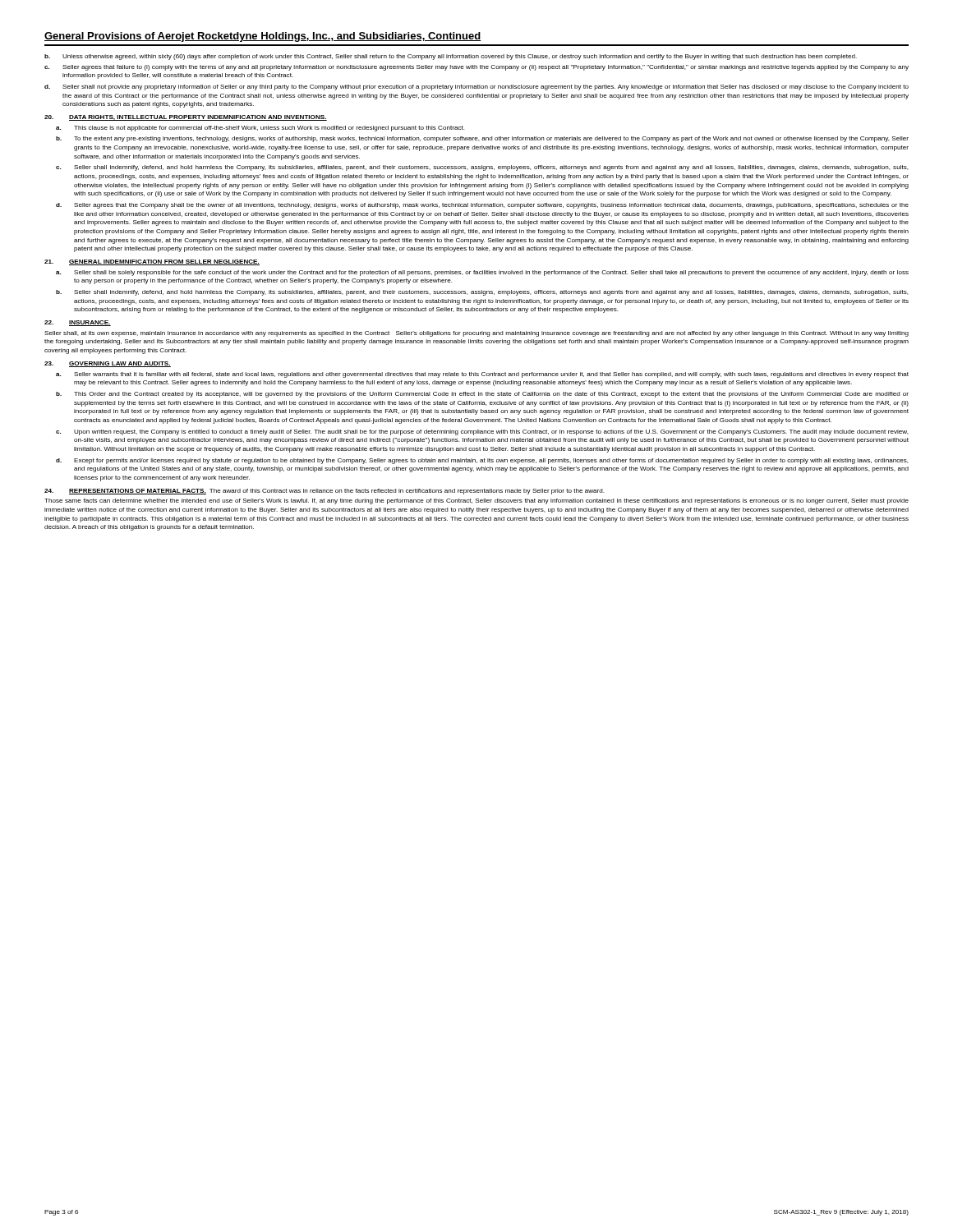The image size is (953, 1232).
Task: Find "23. GOVERNING LAW AND AUDITS." on this page
Action: (x=107, y=364)
